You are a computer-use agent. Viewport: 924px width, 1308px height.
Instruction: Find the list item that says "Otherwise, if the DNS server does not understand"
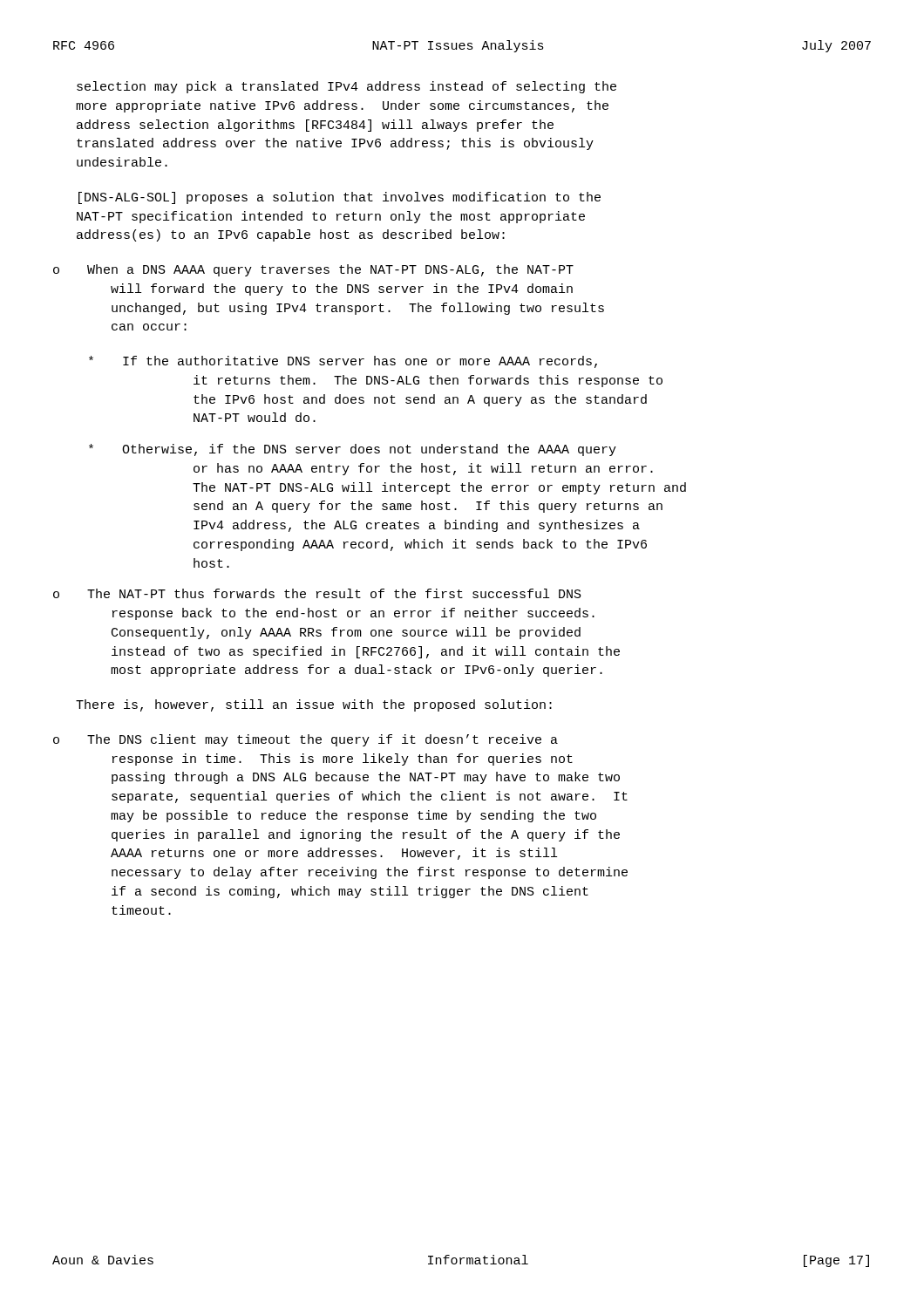[x=479, y=508]
